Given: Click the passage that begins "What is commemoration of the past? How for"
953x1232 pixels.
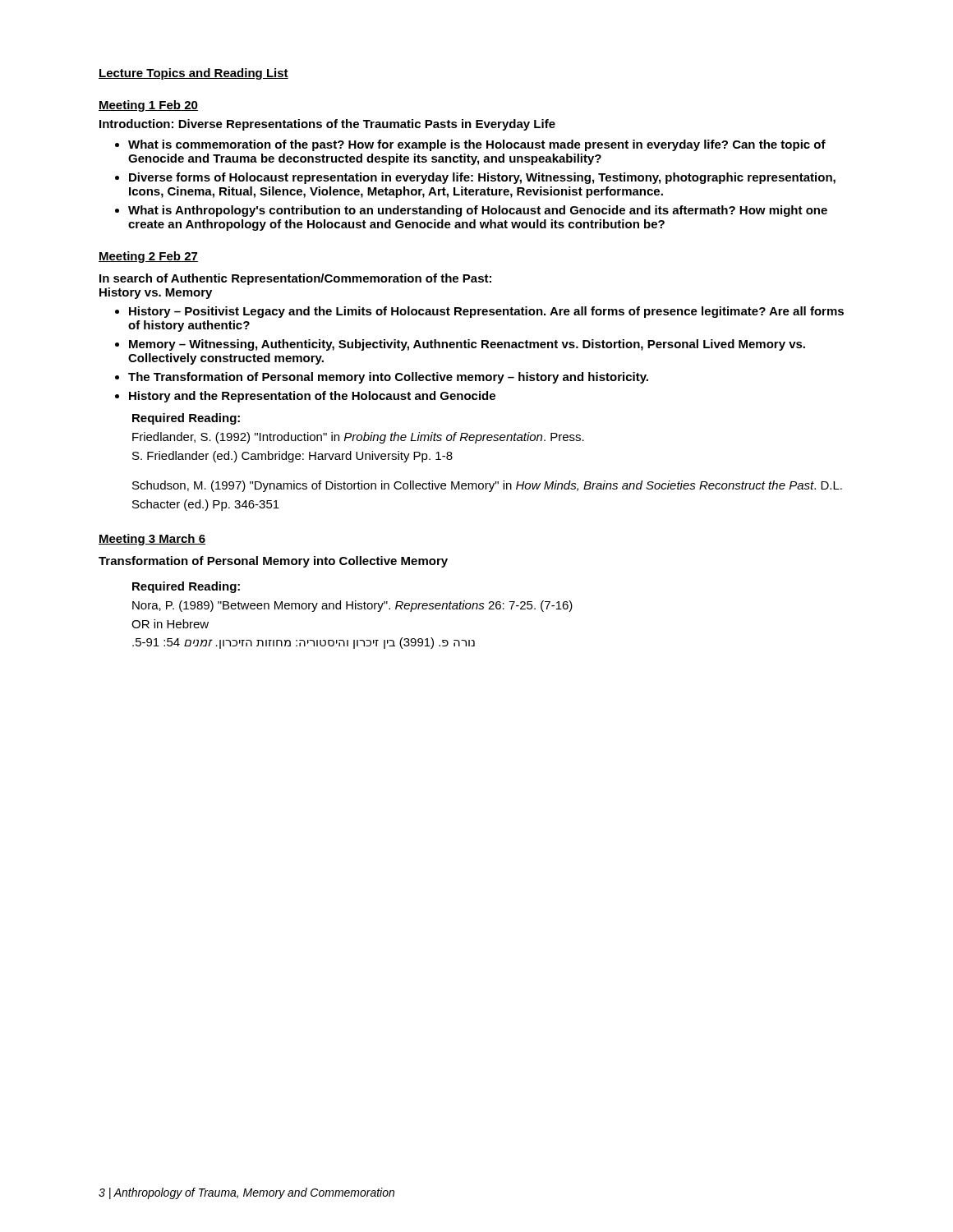Looking at the screenshot, I should [476, 184].
